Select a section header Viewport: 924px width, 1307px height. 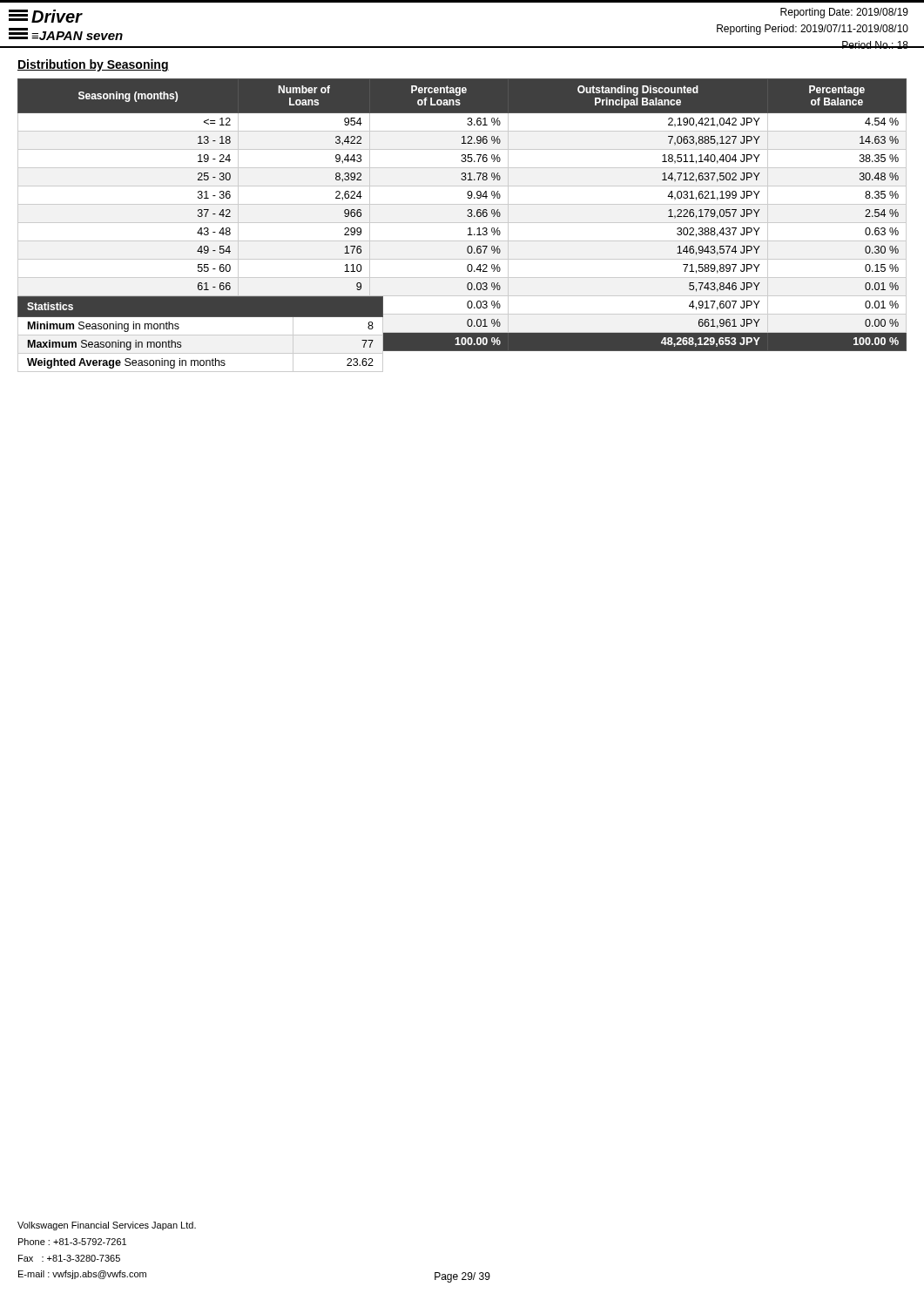[93, 65]
